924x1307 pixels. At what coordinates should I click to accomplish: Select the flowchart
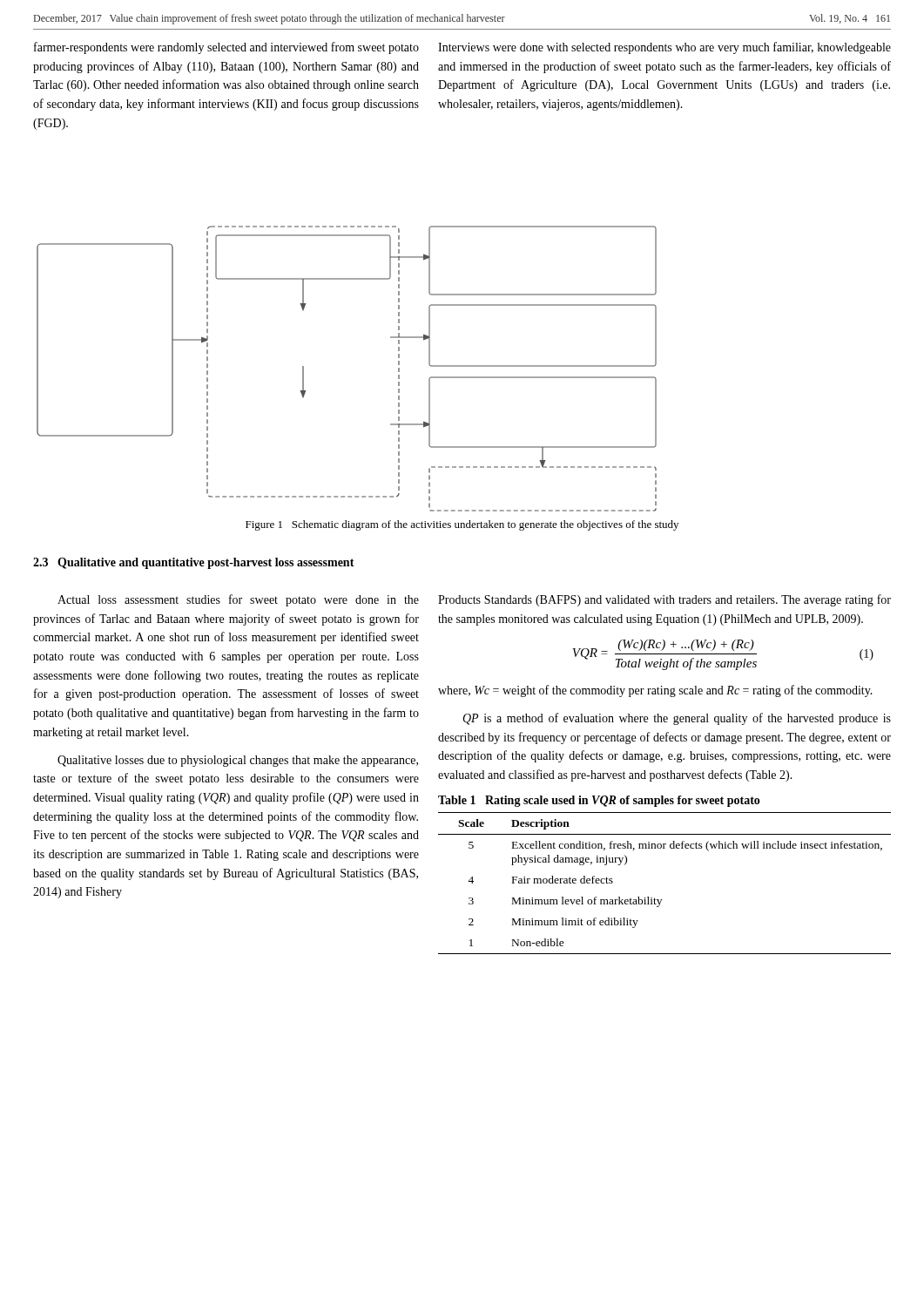pyautogui.click(x=462, y=366)
